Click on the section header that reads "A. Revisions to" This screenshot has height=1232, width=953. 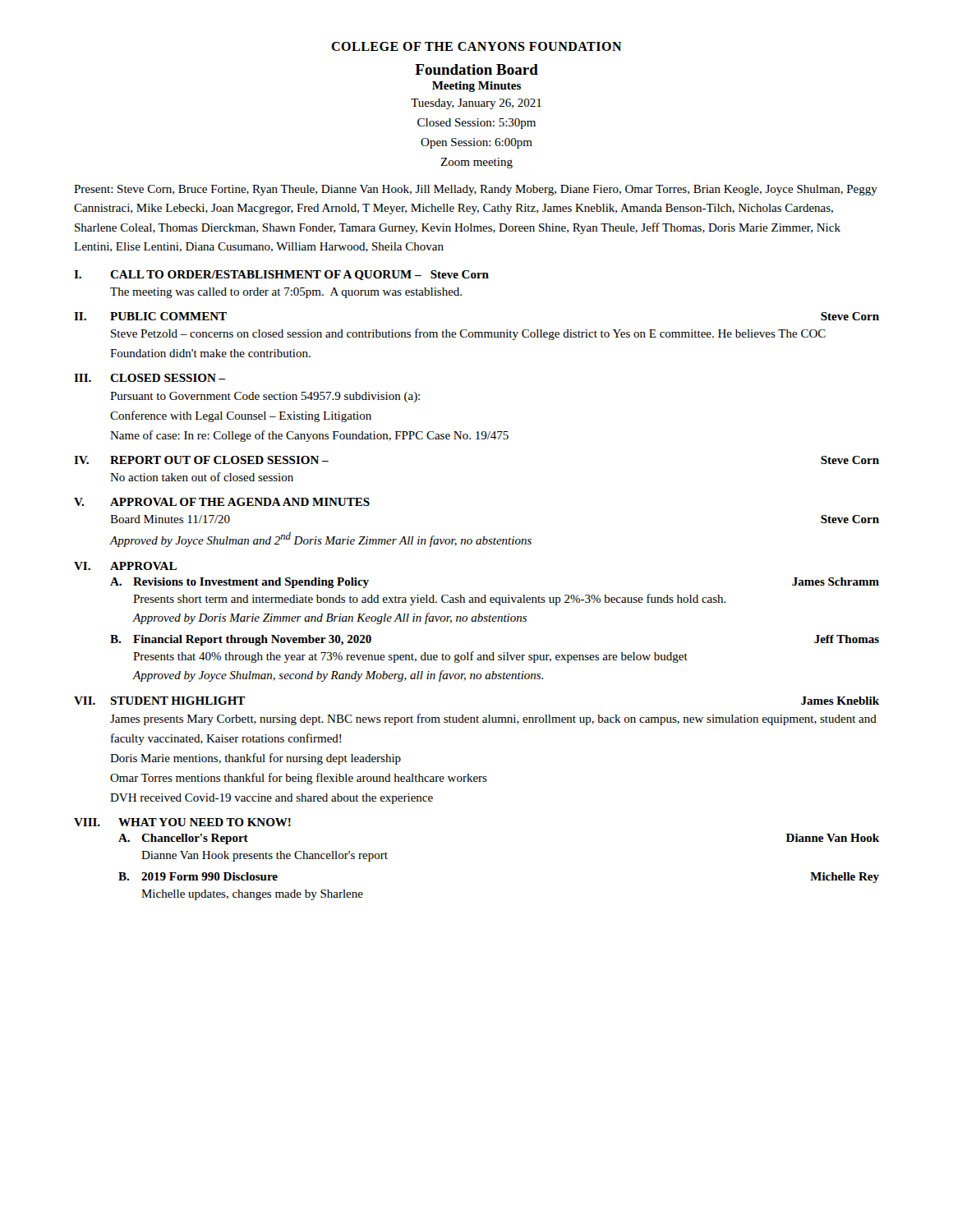(x=230, y=583)
